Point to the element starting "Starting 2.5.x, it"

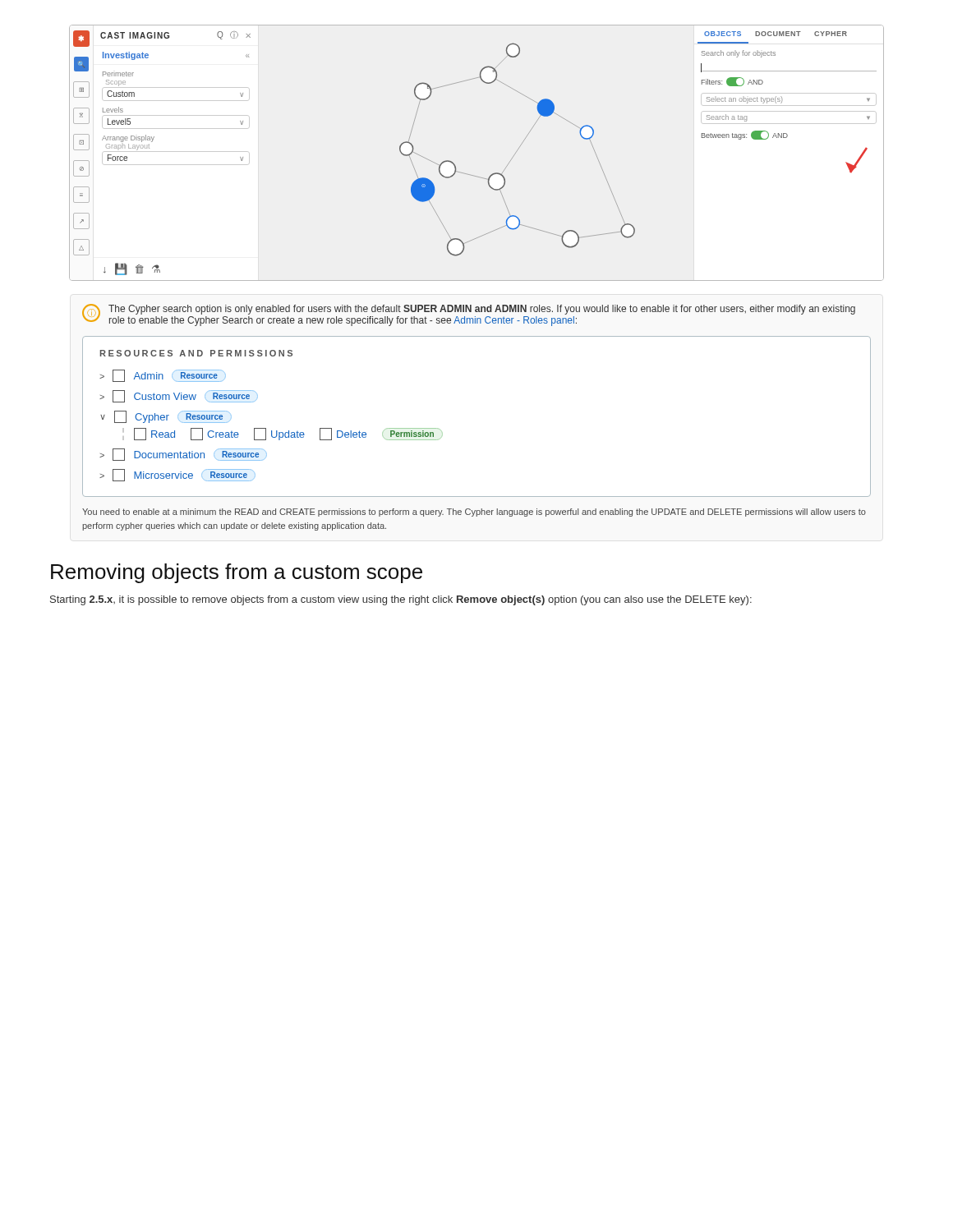pyautogui.click(x=401, y=599)
